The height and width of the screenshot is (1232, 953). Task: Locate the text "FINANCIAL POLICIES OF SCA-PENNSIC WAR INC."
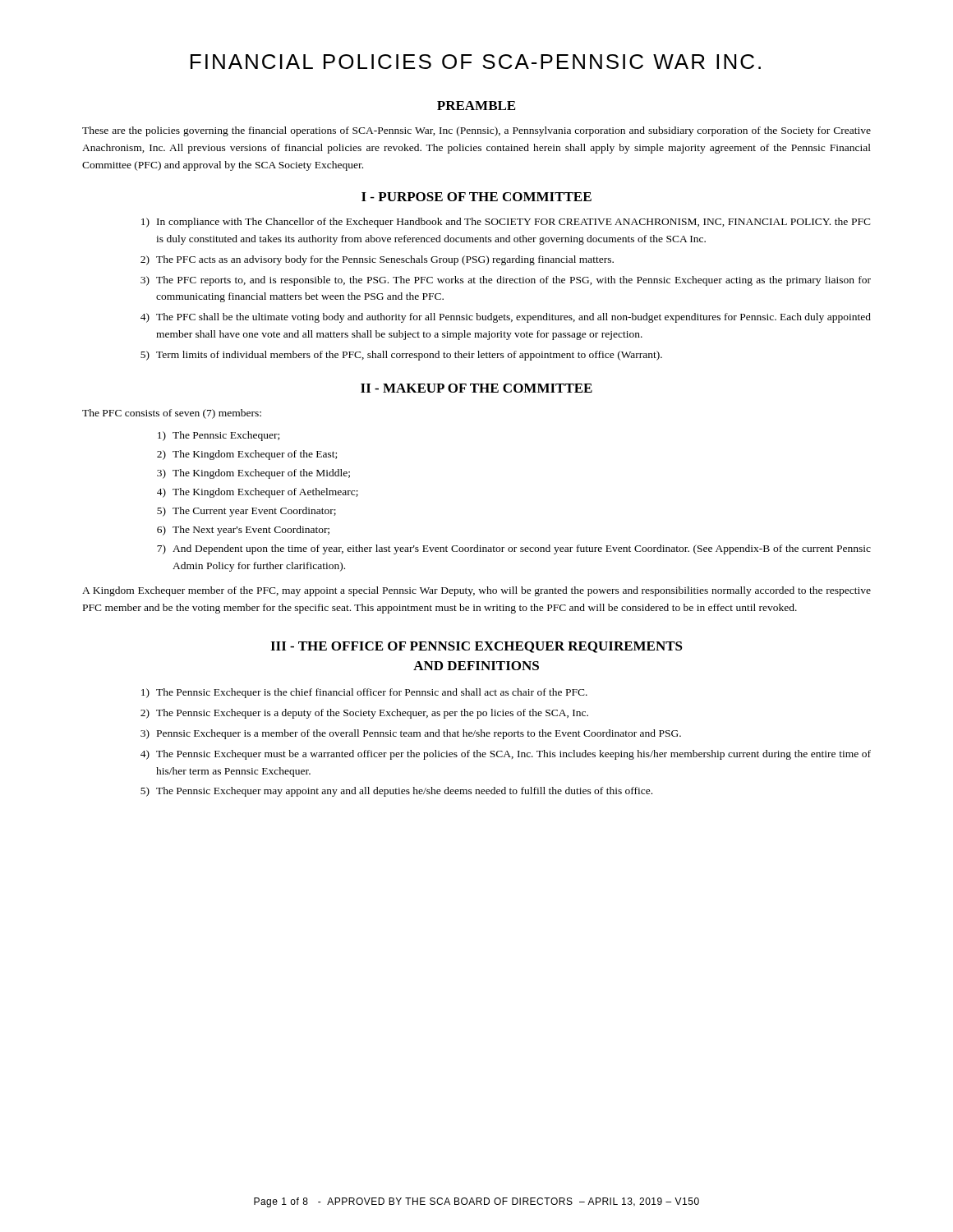coord(476,62)
